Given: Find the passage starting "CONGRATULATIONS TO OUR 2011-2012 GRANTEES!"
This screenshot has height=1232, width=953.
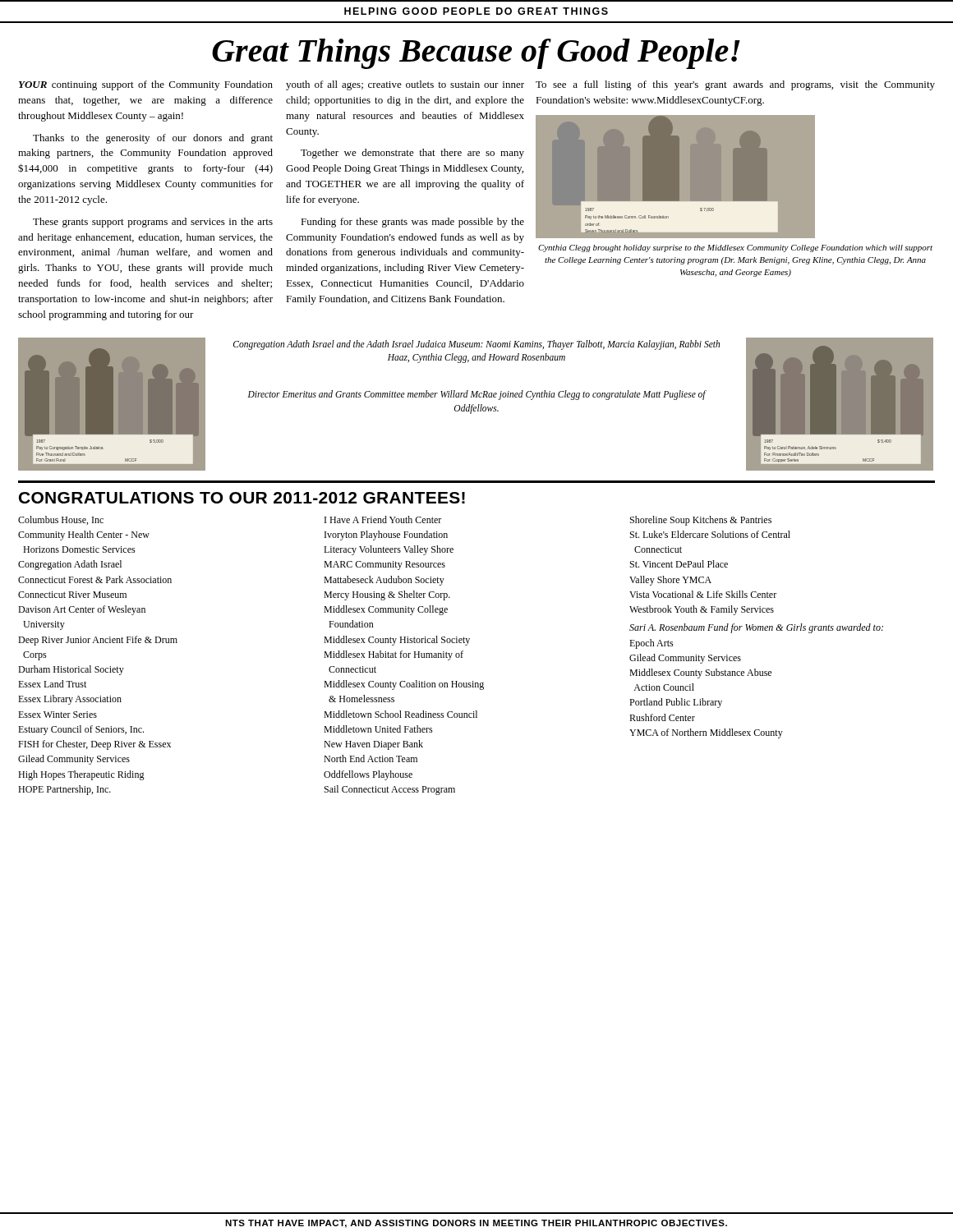Looking at the screenshot, I should [x=242, y=497].
